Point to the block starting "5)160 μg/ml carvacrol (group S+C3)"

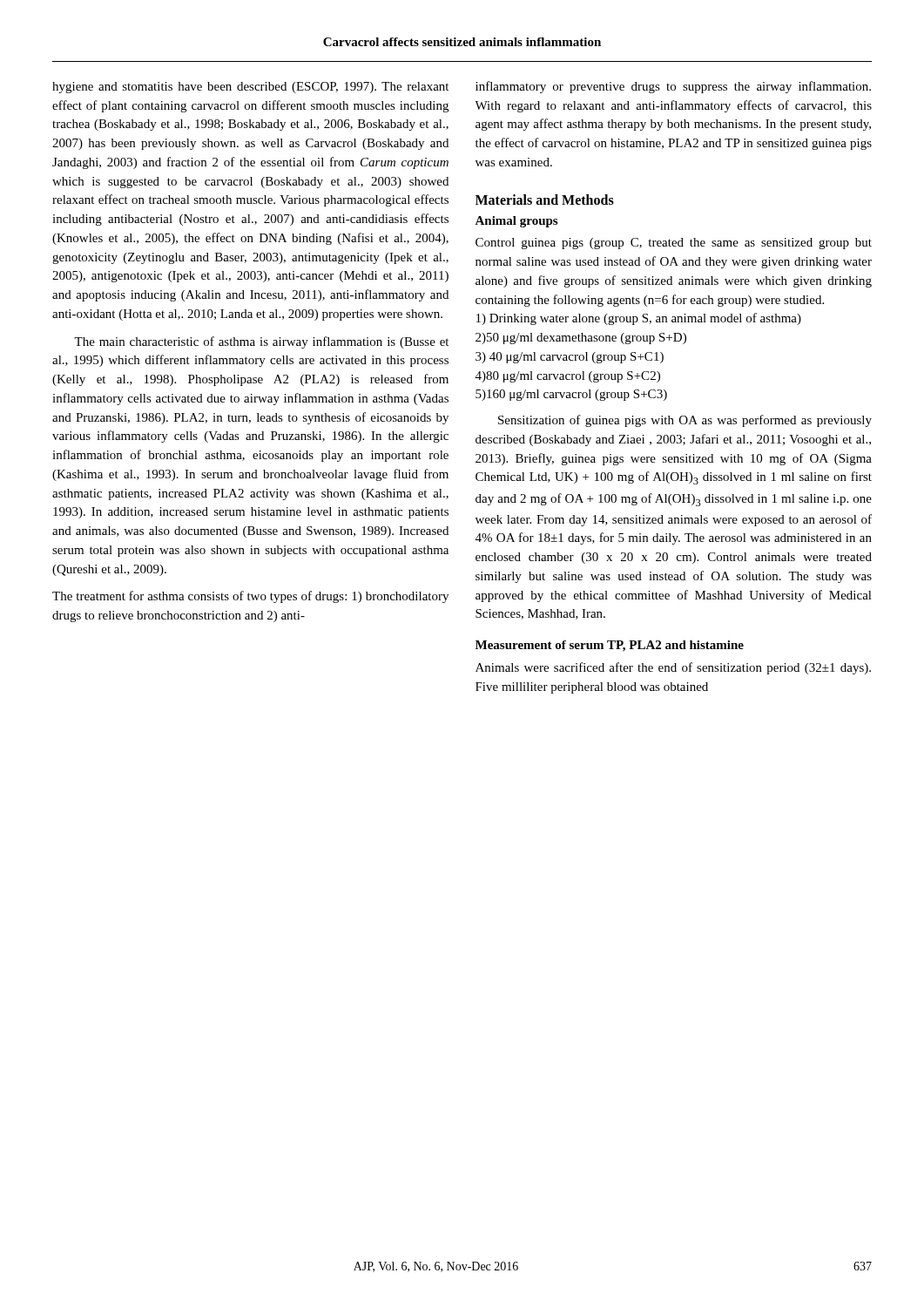(x=673, y=395)
